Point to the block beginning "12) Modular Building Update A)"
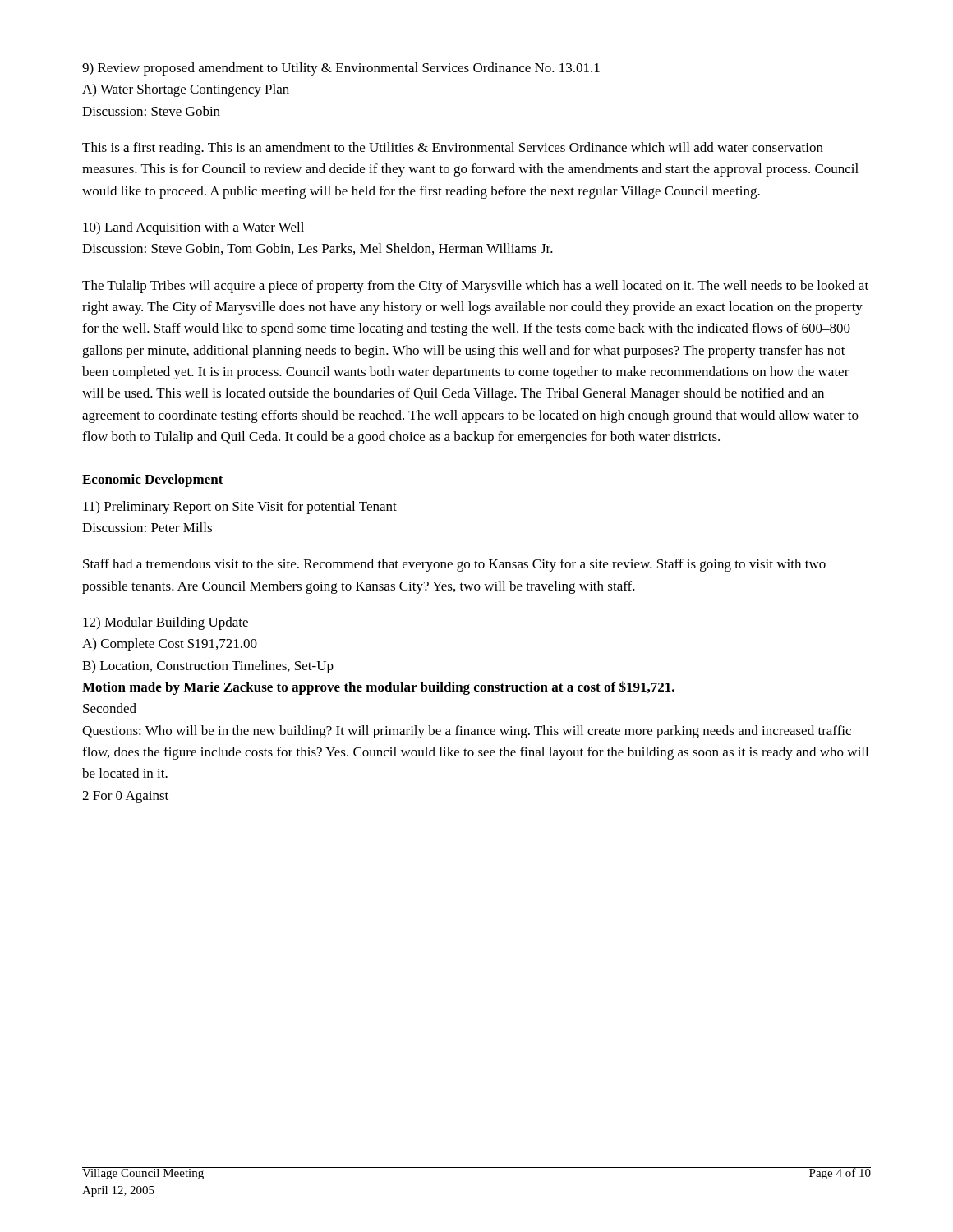 tap(166, 623)
